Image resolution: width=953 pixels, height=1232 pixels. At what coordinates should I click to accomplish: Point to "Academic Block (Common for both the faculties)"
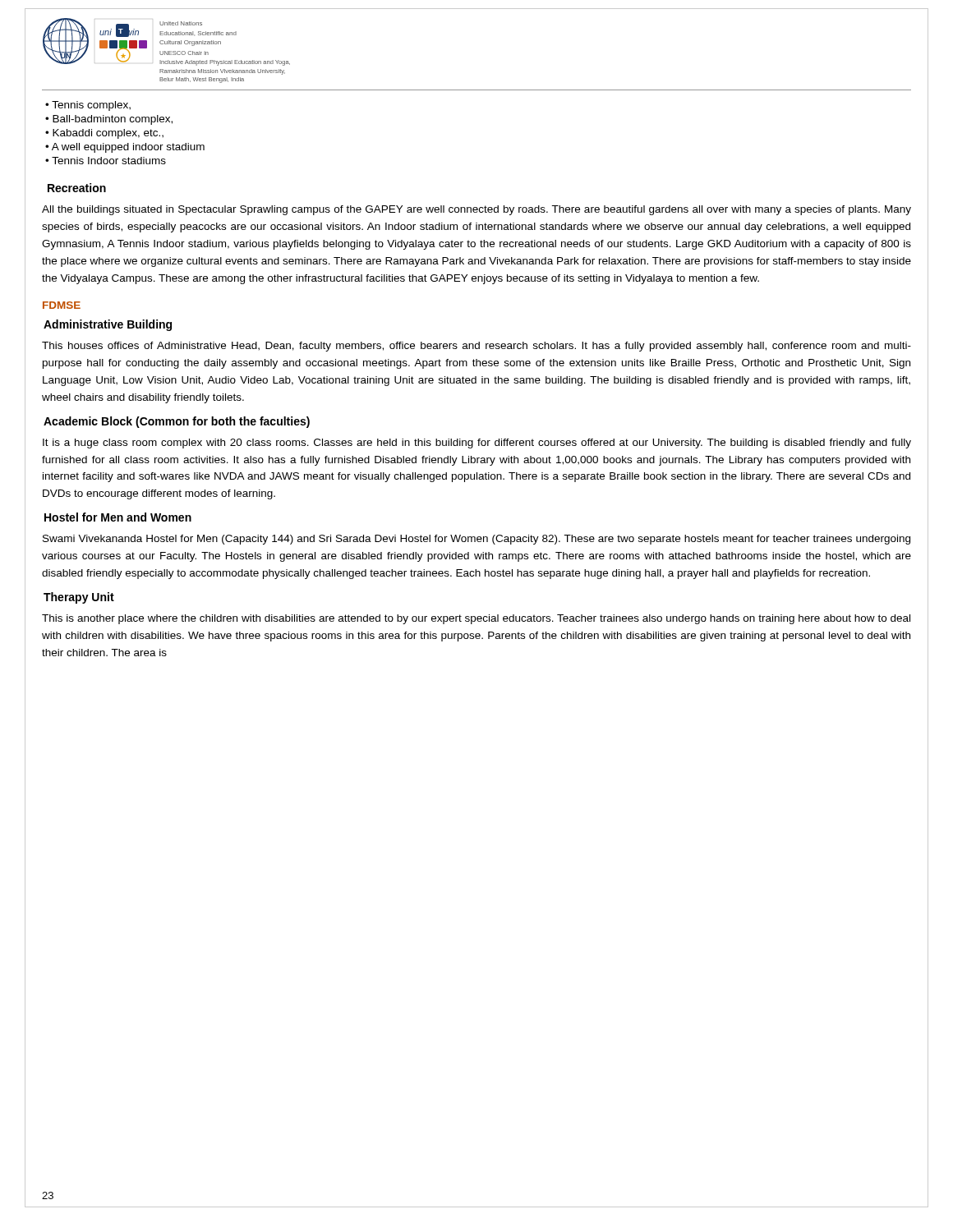point(177,421)
